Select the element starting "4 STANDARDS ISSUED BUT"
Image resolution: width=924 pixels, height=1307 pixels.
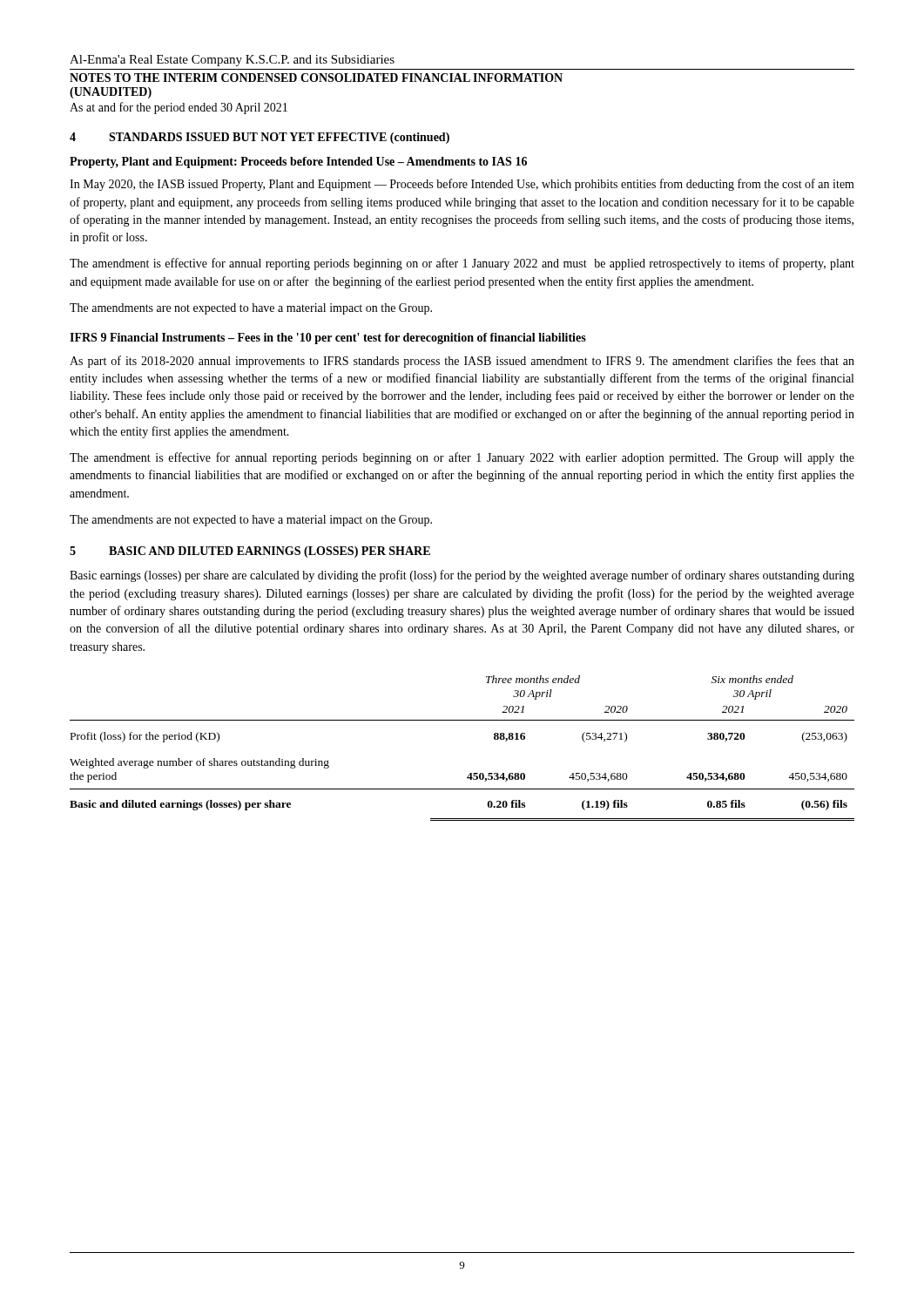click(260, 138)
